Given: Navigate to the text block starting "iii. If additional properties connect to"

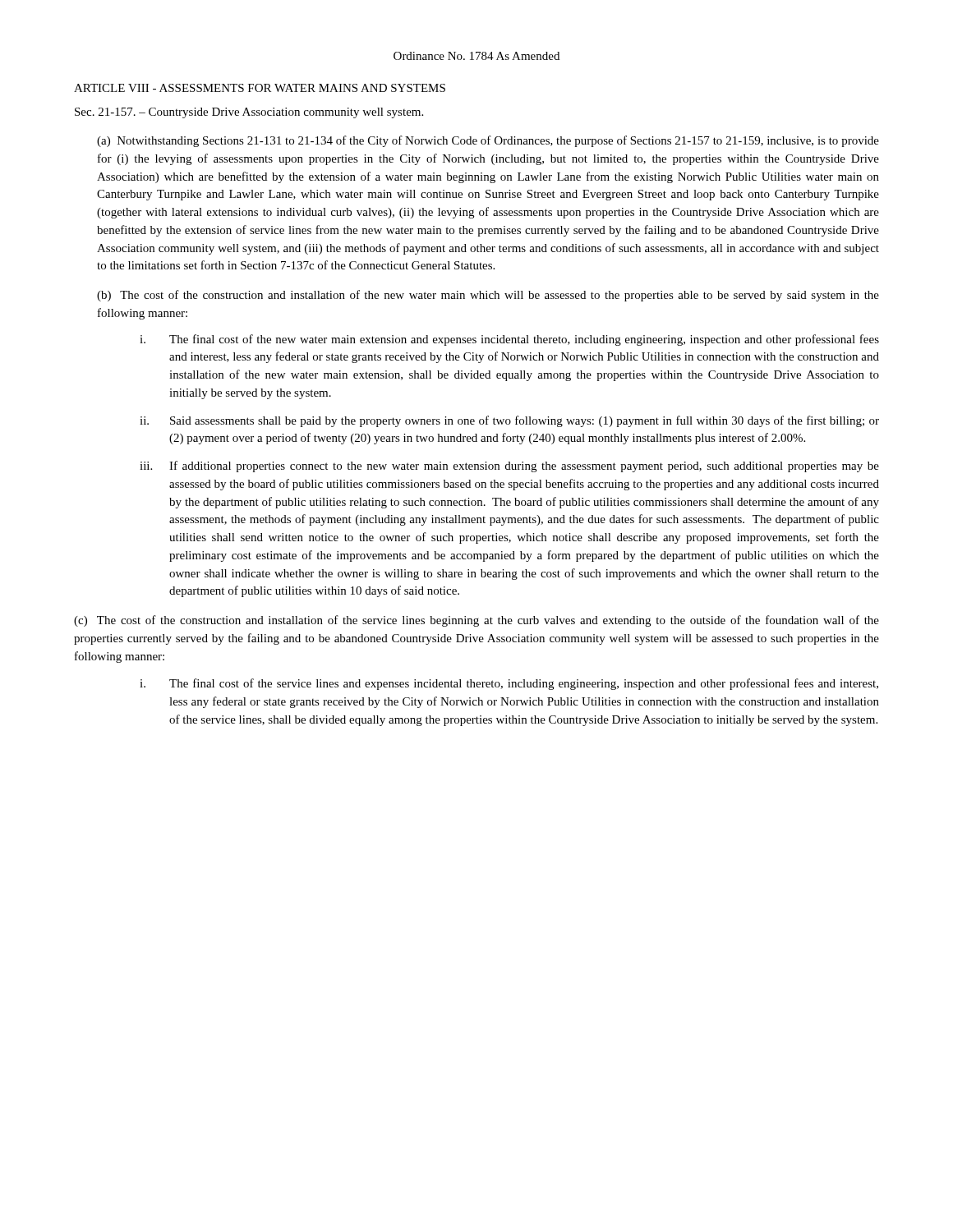Looking at the screenshot, I should [509, 529].
